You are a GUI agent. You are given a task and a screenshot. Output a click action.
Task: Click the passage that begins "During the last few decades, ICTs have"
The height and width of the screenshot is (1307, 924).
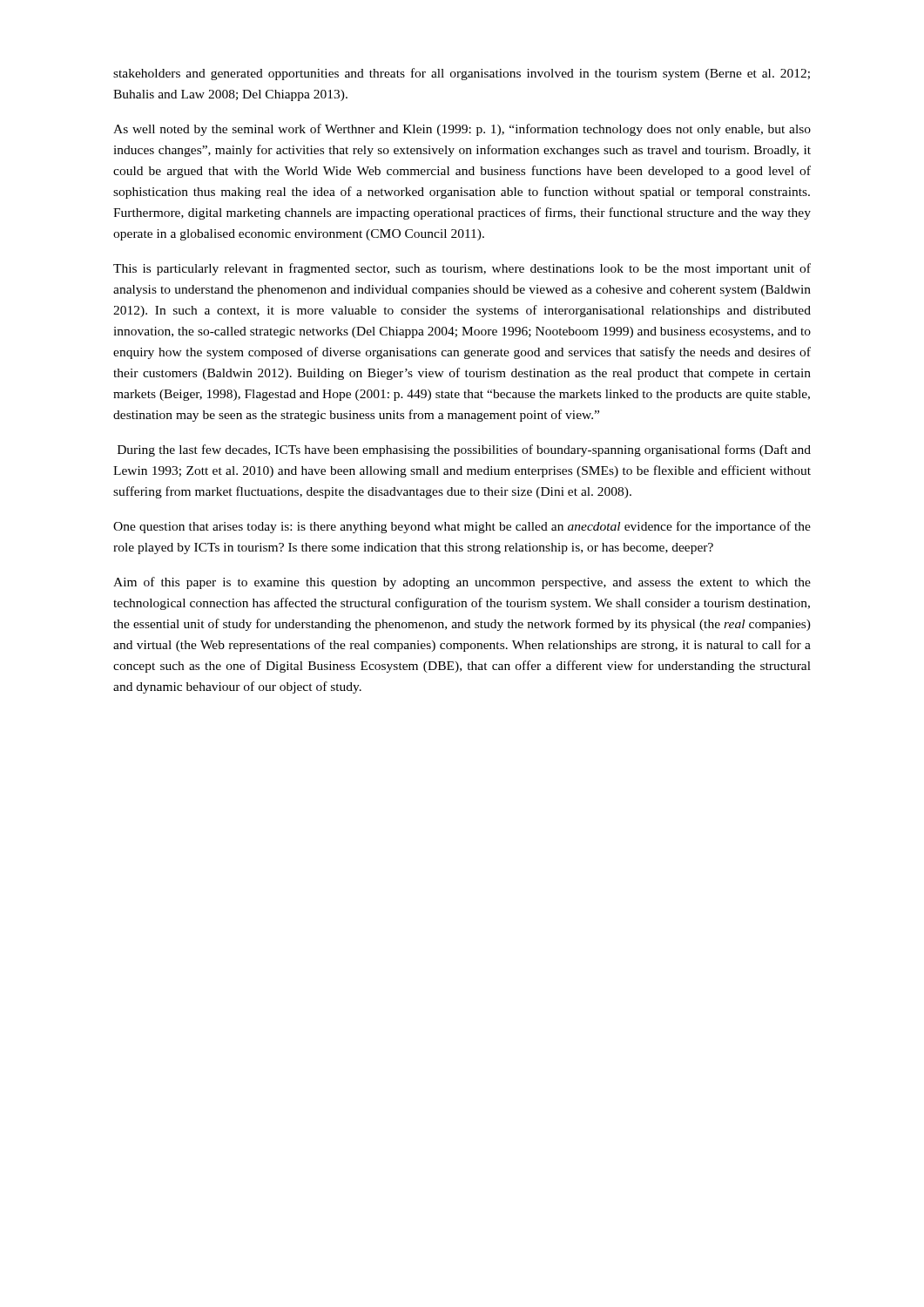tap(462, 470)
